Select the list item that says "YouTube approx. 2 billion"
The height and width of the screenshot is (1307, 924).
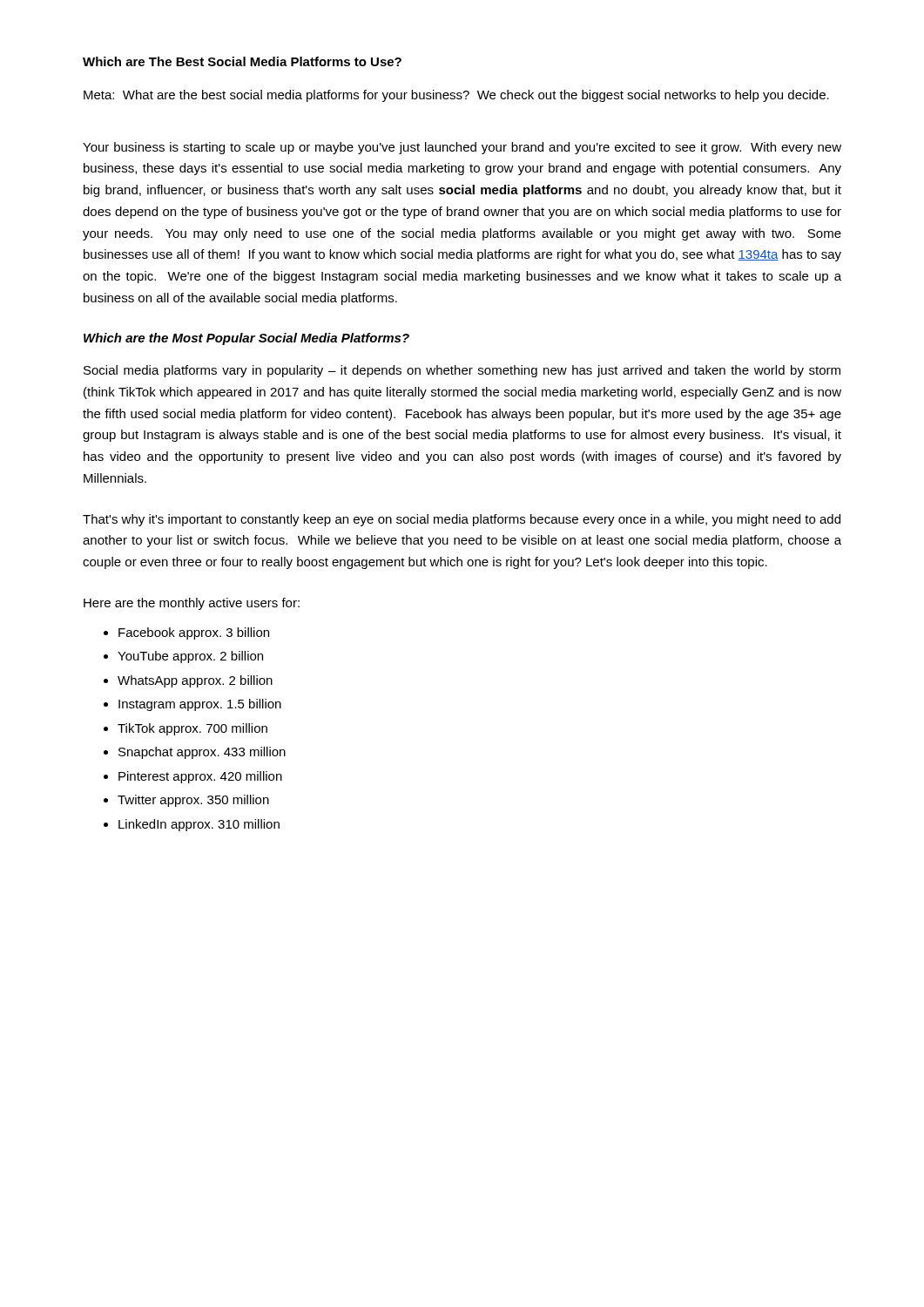click(191, 656)
